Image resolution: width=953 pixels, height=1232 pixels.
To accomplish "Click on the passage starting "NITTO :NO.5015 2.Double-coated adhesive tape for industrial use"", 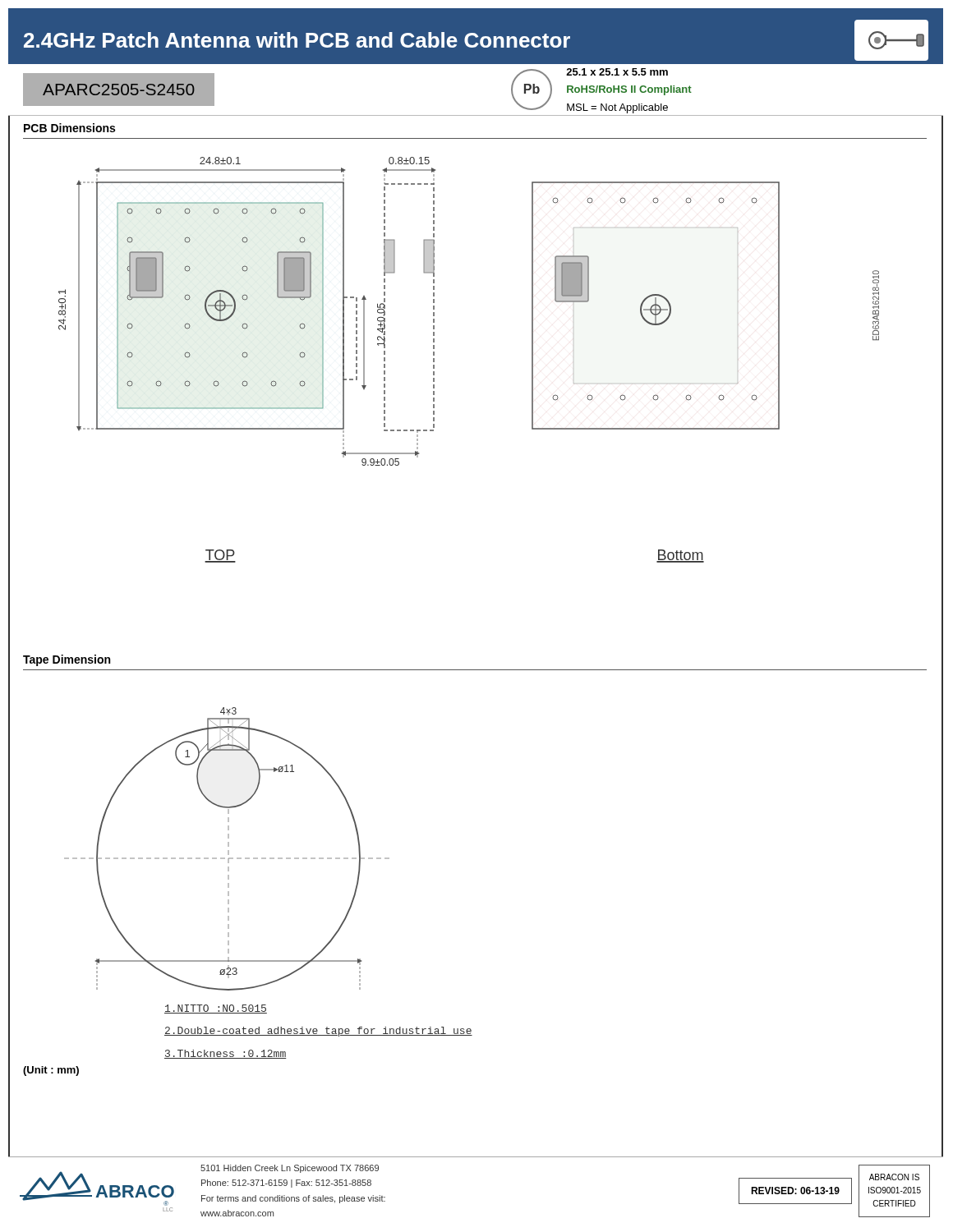I will point(318,1031).
